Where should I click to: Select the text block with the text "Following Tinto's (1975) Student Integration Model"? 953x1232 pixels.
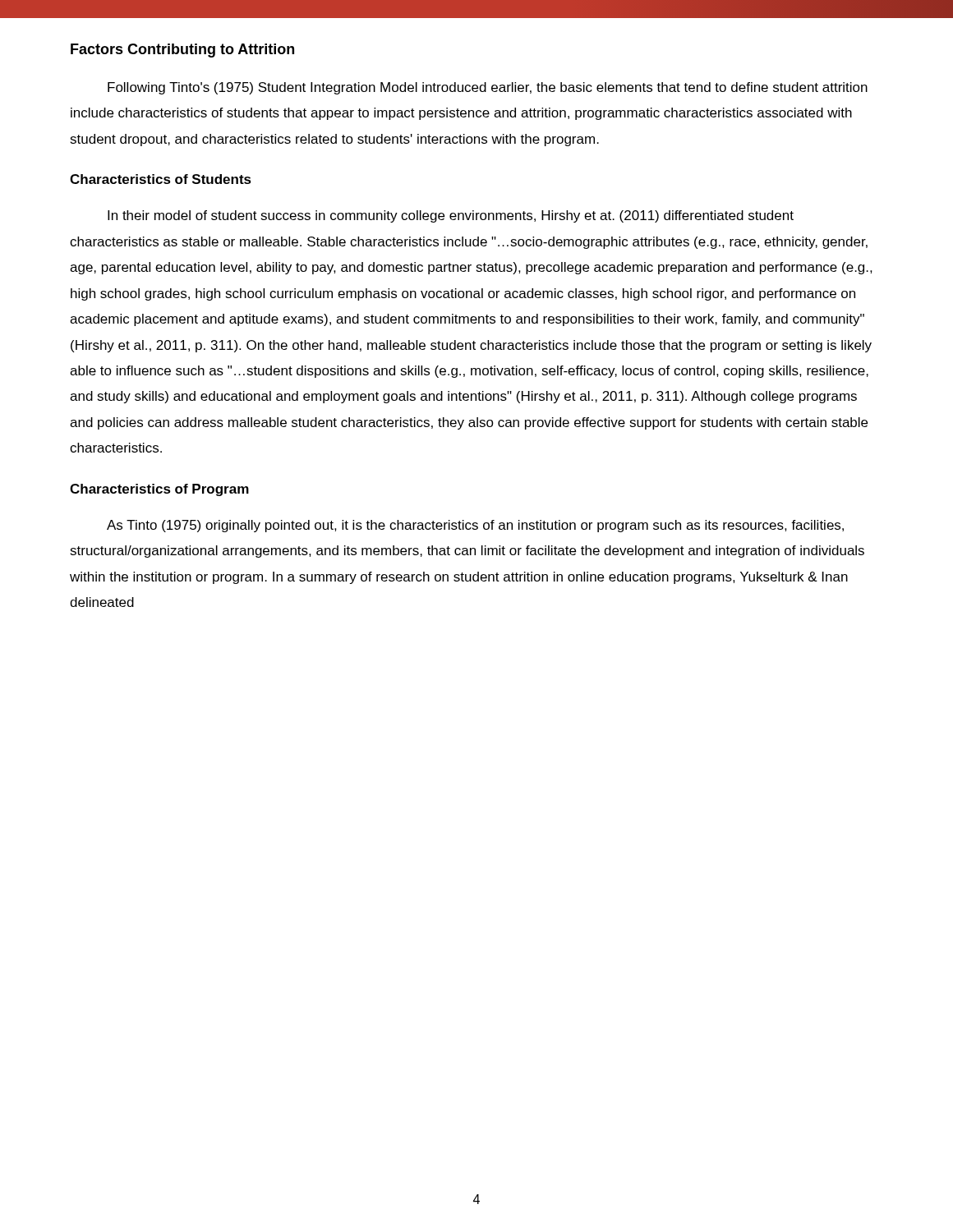pyautogui.click(x=469, y=113)
